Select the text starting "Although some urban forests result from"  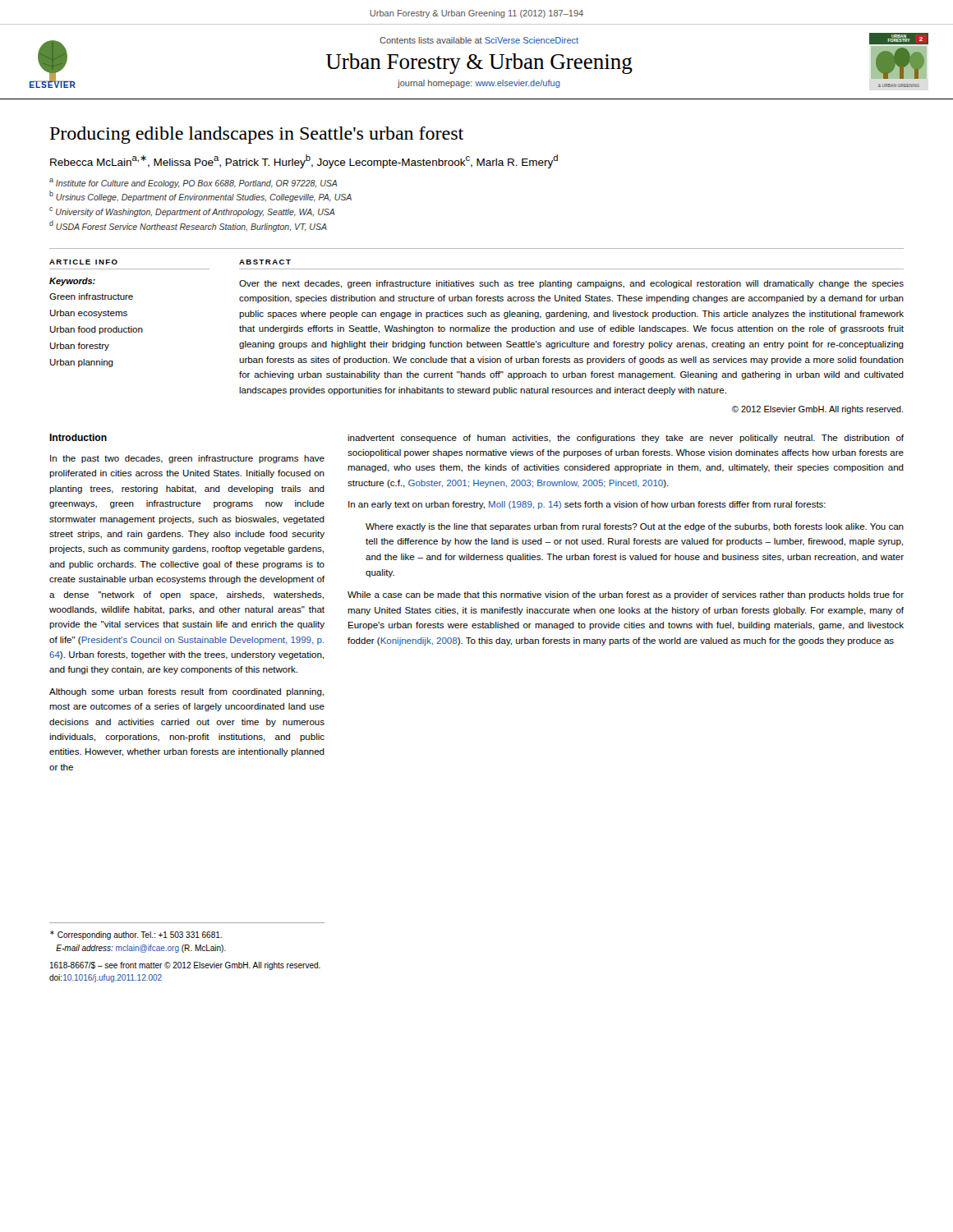[187, 729]
